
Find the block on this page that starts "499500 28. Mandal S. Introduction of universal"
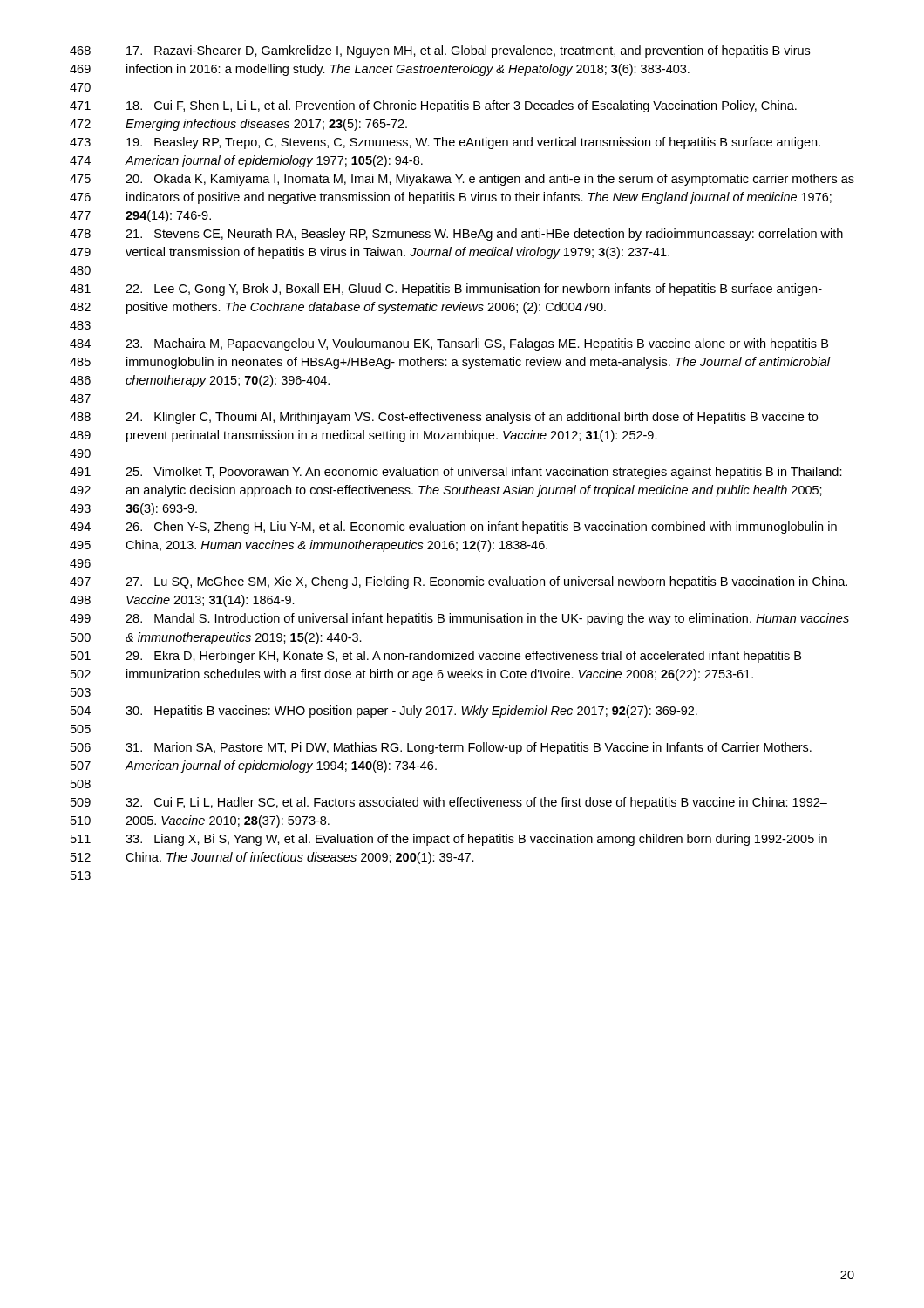[462, 628]
